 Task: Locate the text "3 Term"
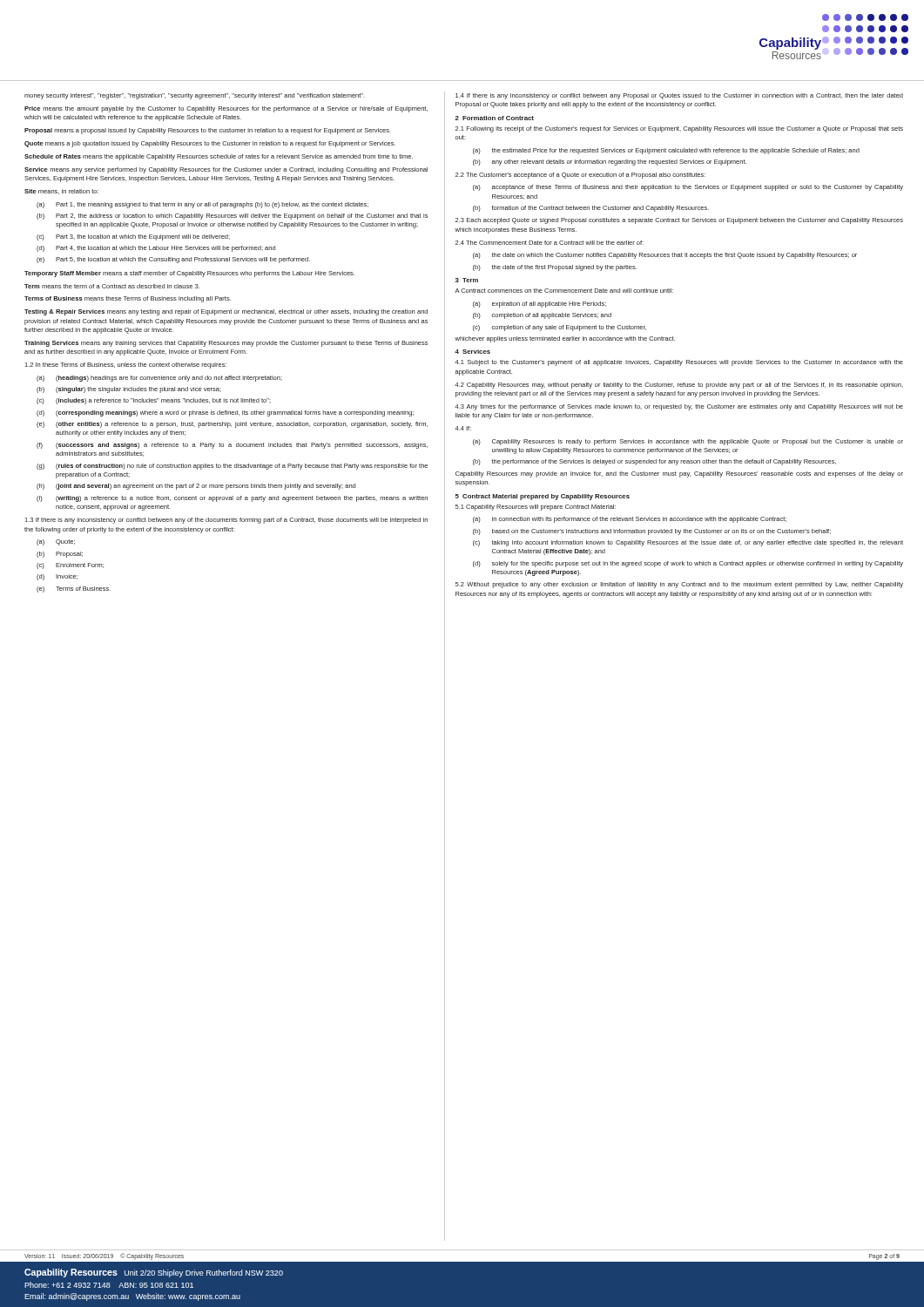tap(467, 280)
